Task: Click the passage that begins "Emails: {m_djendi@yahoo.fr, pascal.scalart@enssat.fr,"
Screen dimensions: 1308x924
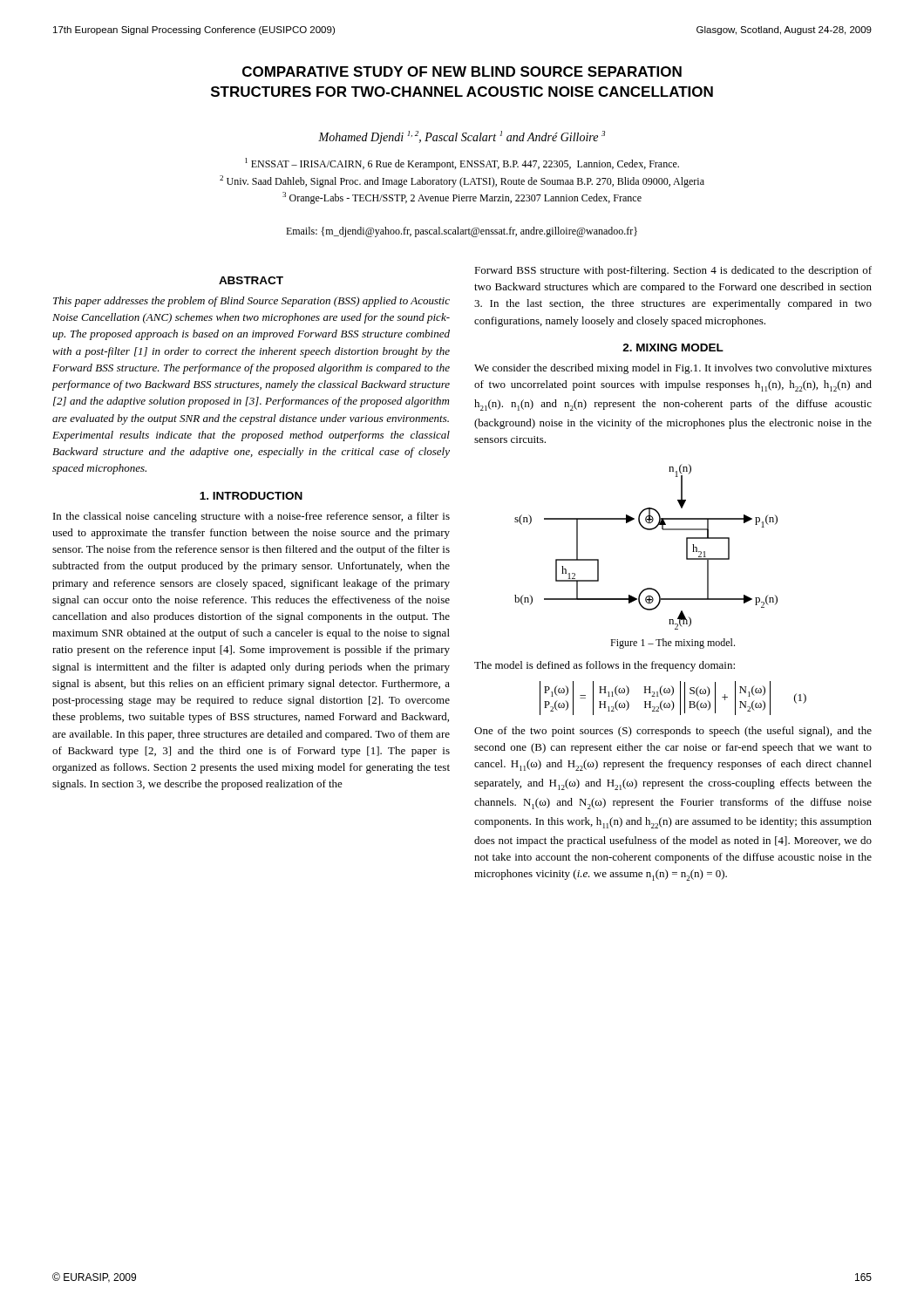Action: 462,231
